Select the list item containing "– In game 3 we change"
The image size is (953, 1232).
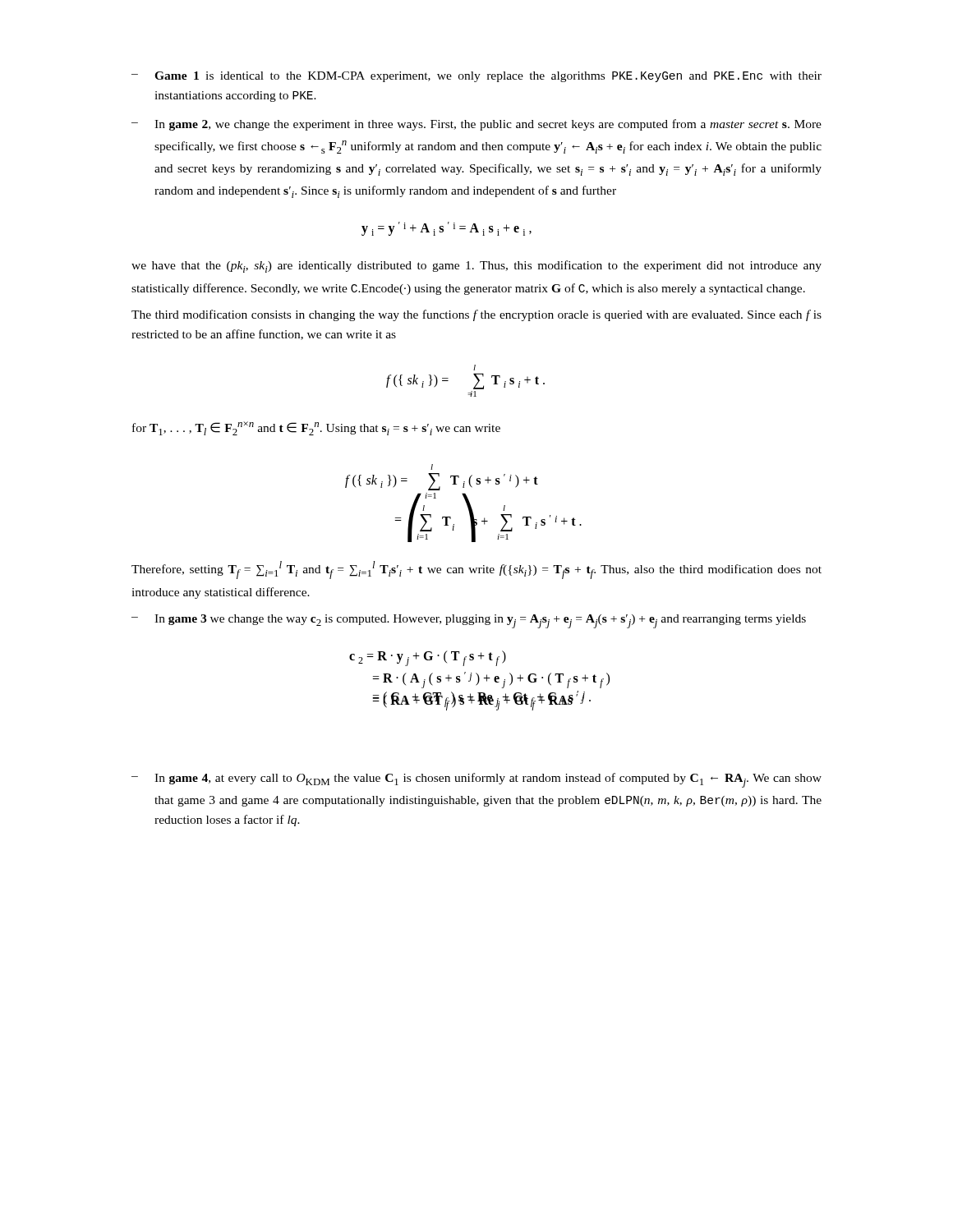(x=476, y=619)
